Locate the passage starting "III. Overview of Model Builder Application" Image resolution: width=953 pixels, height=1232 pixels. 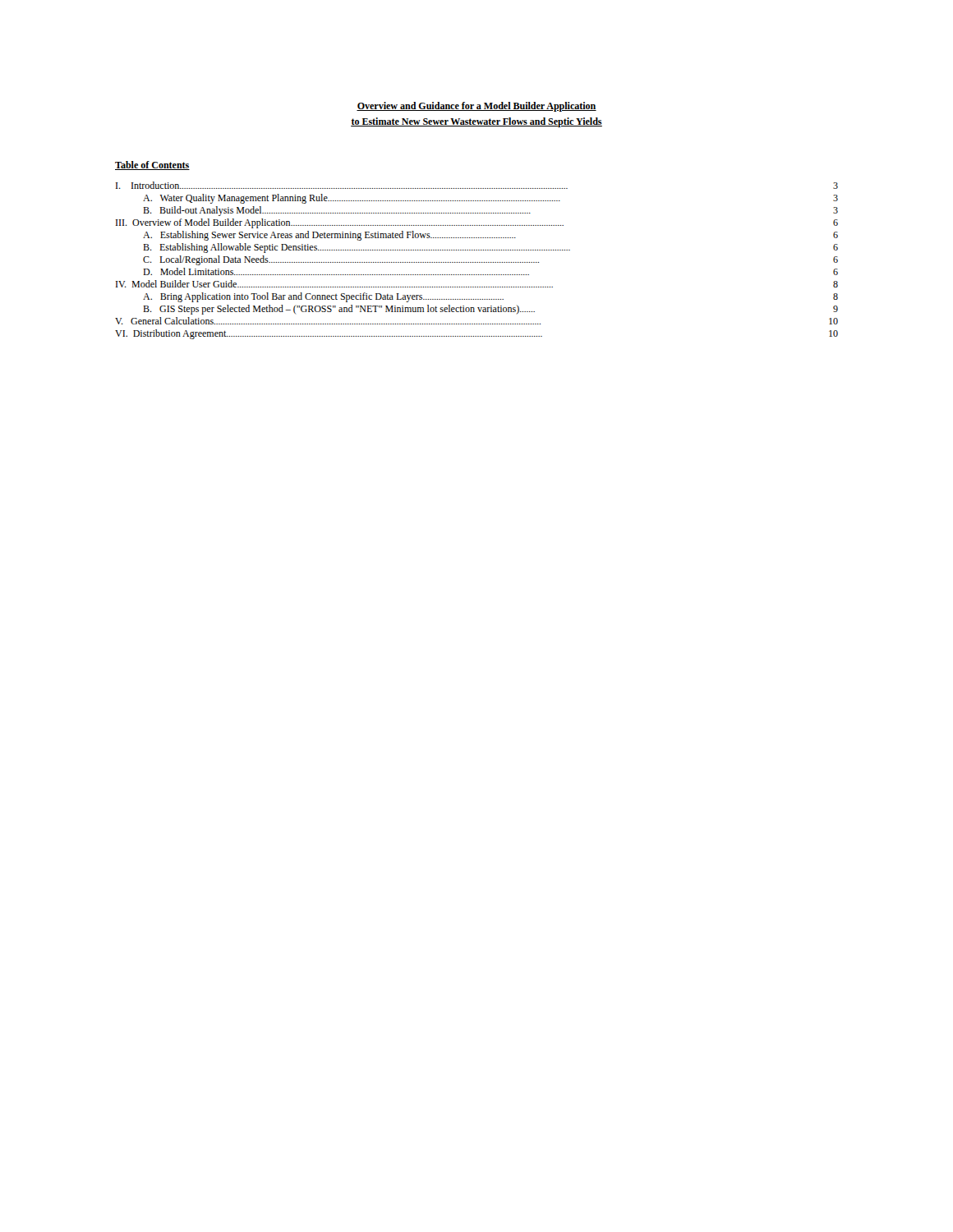tap(476, 223)
